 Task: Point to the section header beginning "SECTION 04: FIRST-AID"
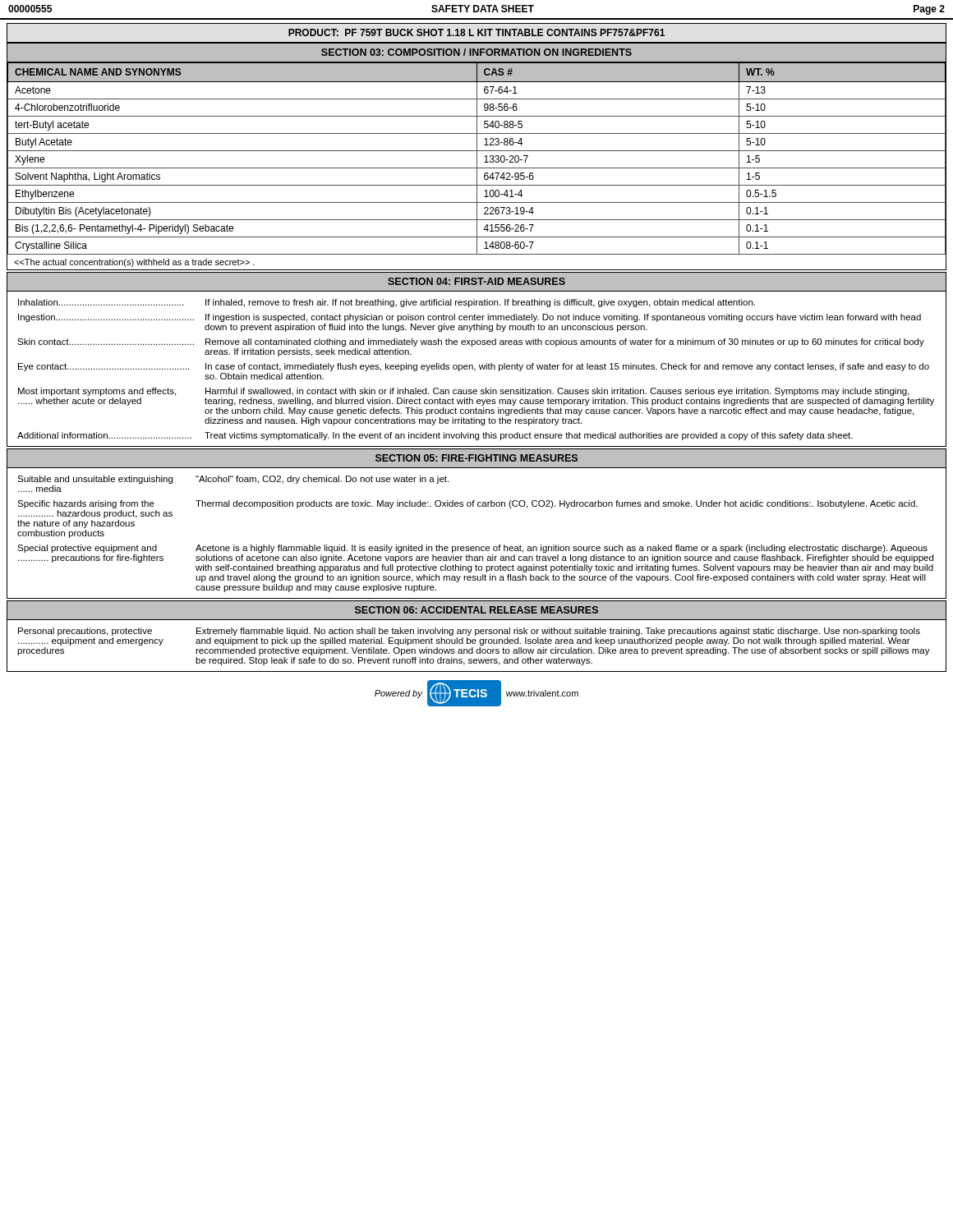click(476, 282)
